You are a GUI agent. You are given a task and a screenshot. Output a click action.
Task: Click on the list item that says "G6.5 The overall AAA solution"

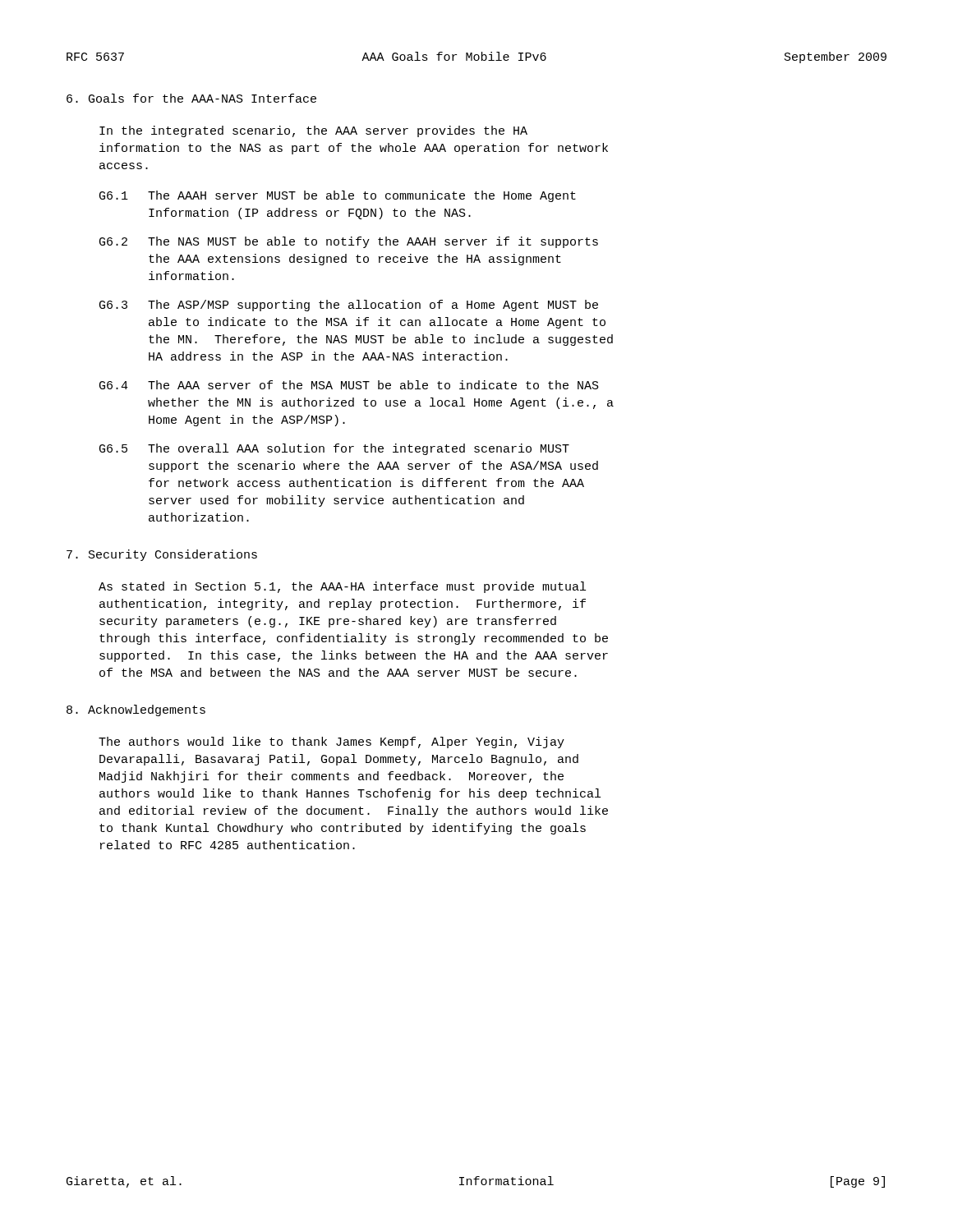point(493,484)
